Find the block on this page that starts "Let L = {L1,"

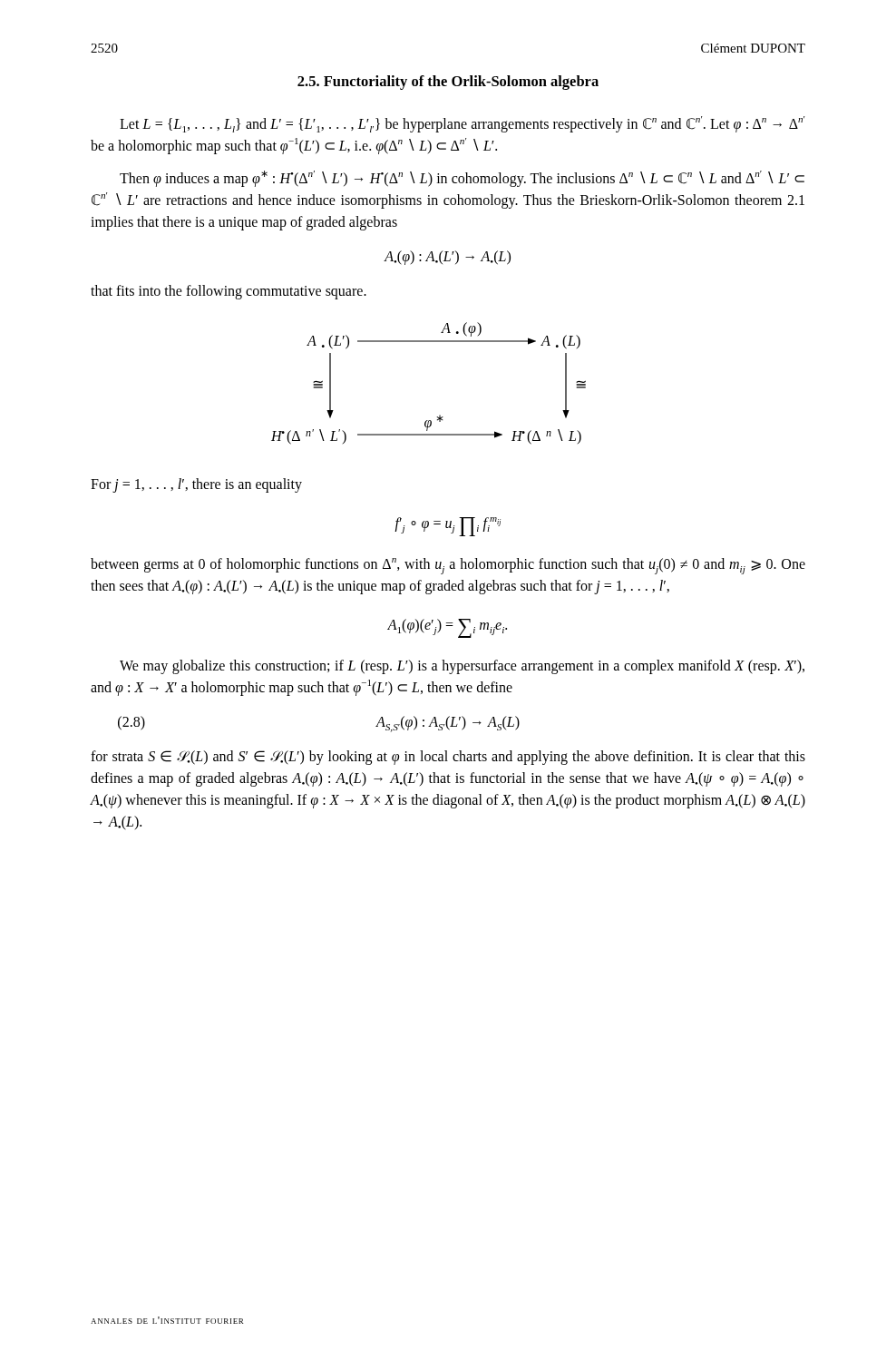coord(448,135)
